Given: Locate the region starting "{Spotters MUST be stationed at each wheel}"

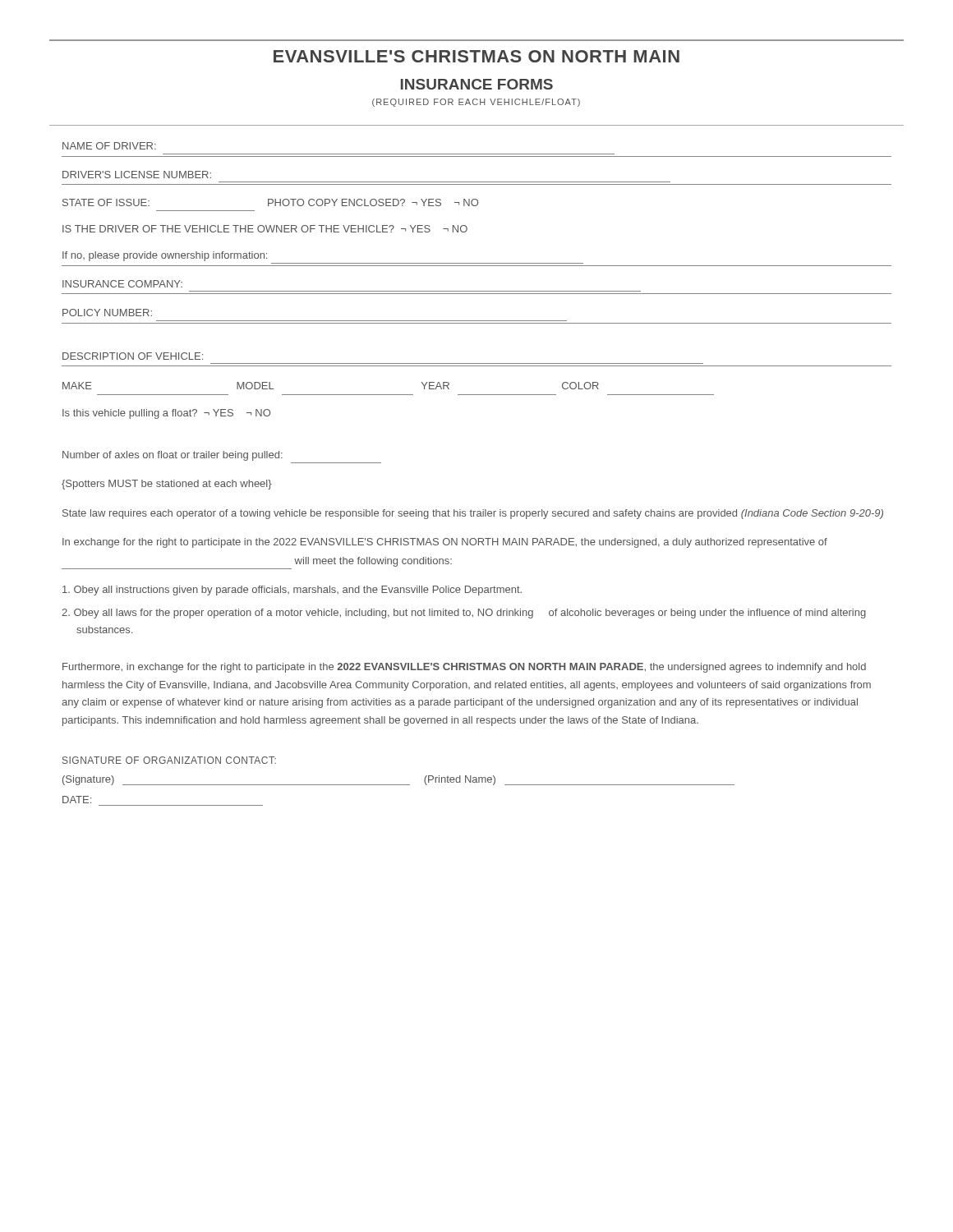Looking at the screenshot, I should click(x=167, y=484).
